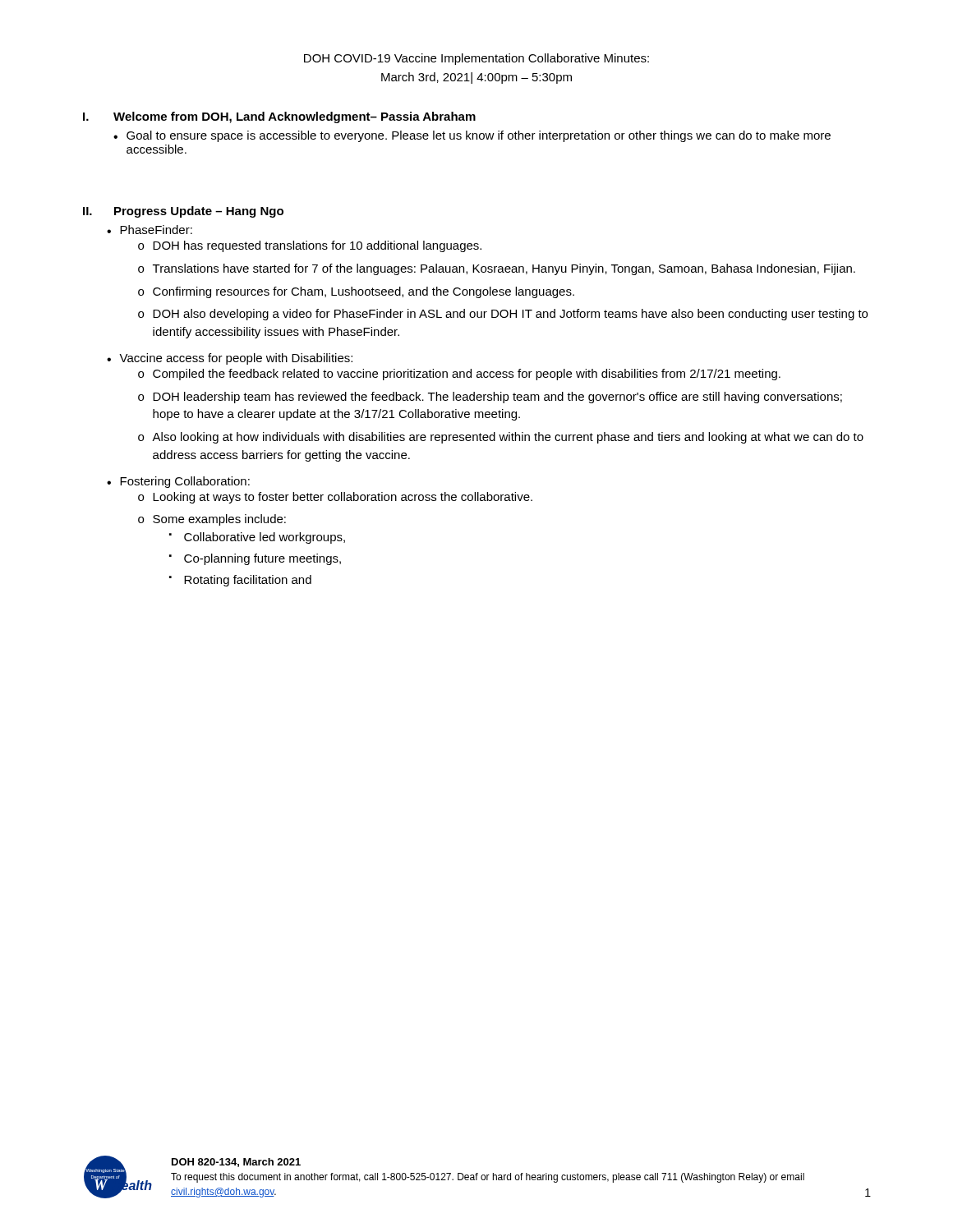953x1232 pixels.
Task: Locate the list item containing "Confirming resources for Cham,"
Action: [x=364, y=291]
